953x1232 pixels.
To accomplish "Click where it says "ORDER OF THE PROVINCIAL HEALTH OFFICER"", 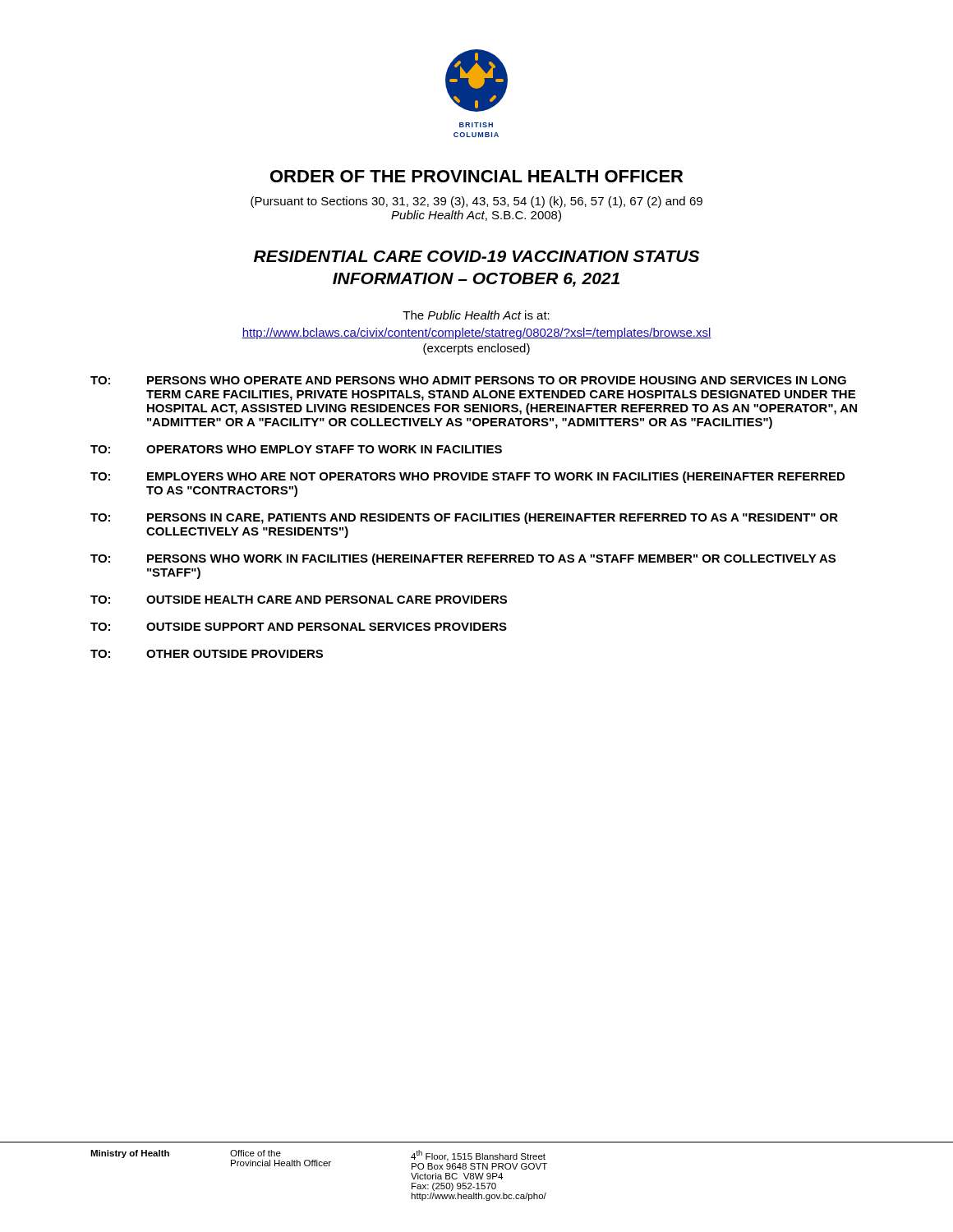I will (x=476, y=176).
